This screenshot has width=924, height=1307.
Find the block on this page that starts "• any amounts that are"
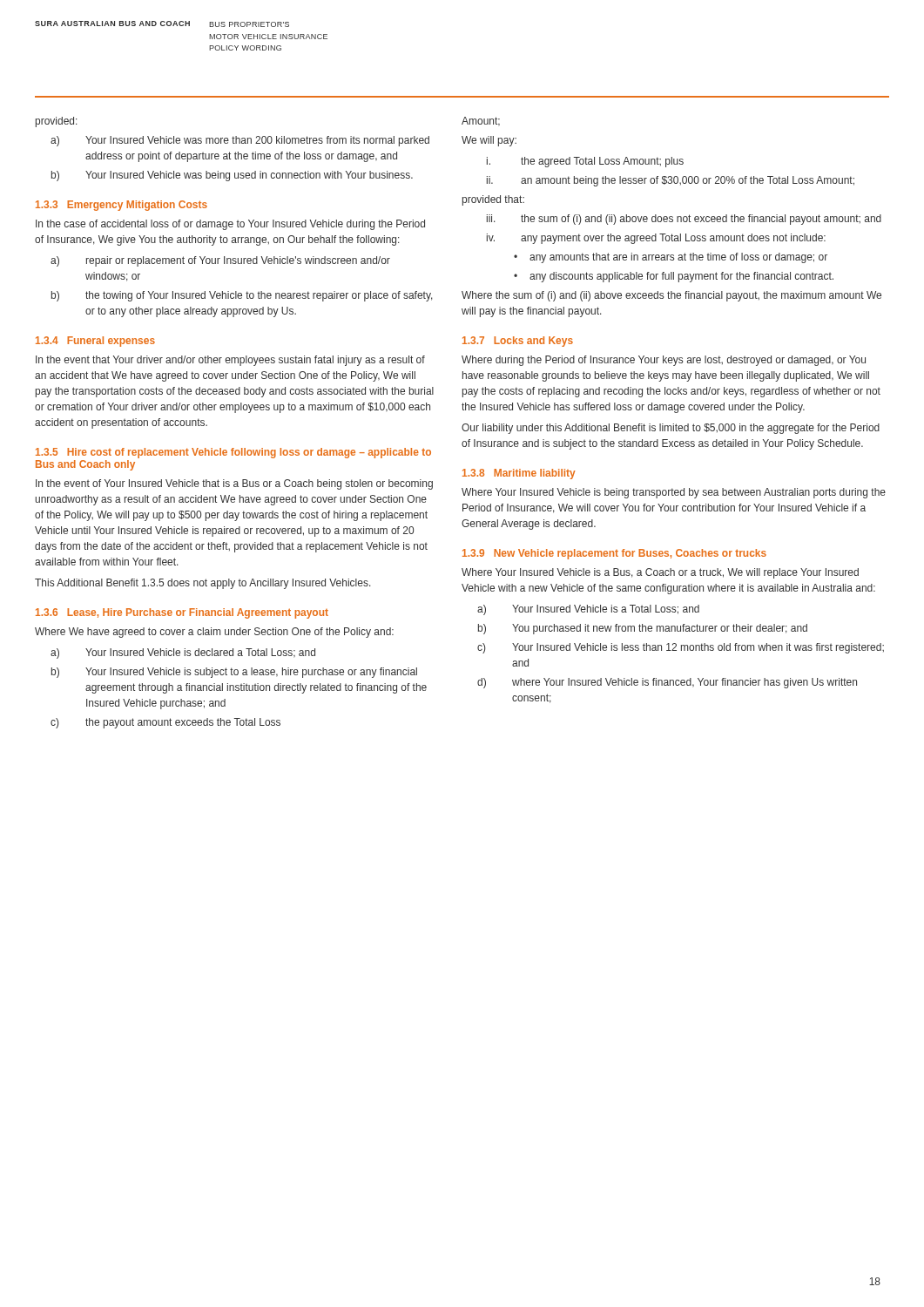[x=702, y=257]
